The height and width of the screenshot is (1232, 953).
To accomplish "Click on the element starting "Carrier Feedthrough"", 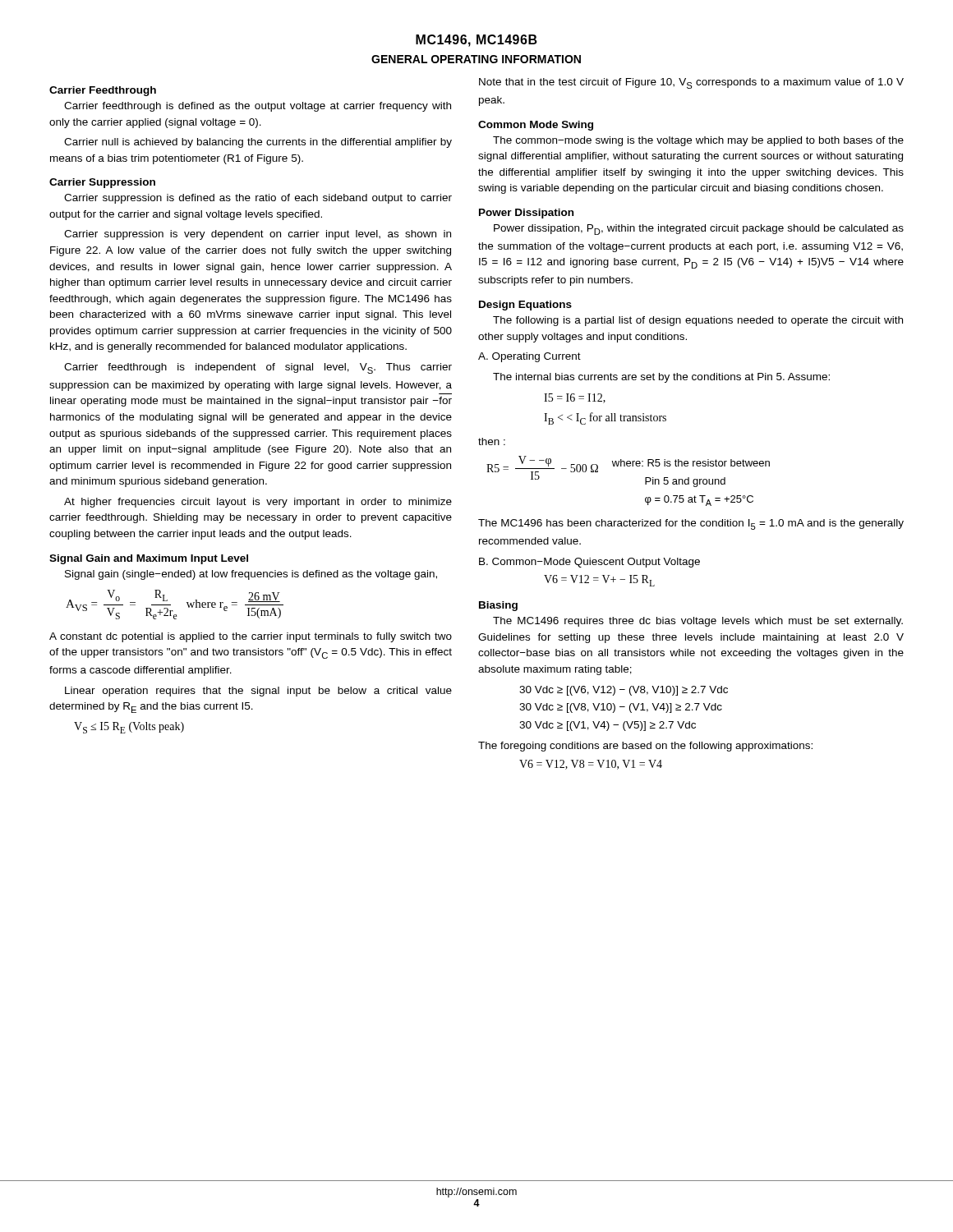I will [x=103, y=90].
